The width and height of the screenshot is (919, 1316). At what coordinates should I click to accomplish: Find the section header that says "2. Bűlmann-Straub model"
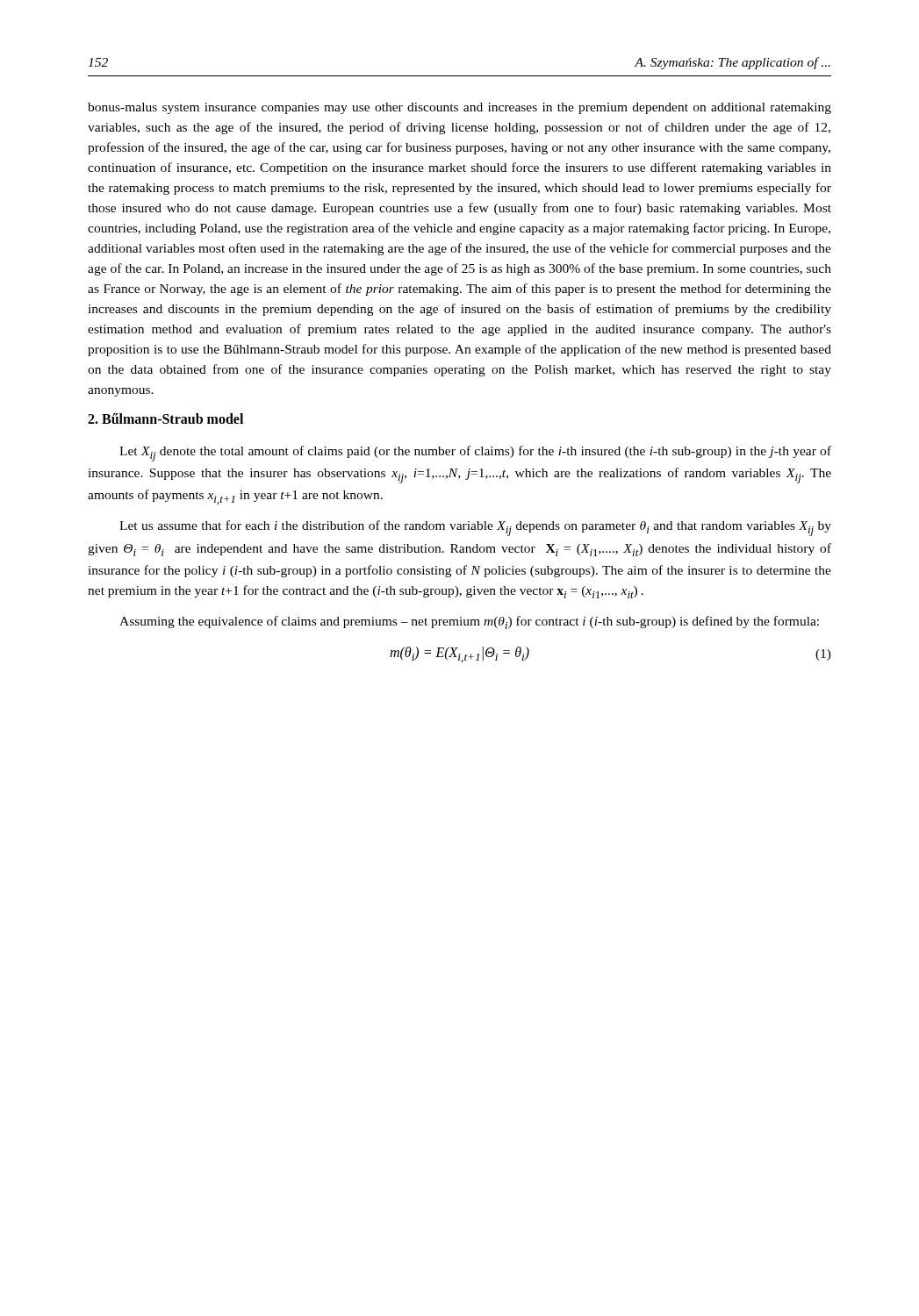tap(166, 419)
